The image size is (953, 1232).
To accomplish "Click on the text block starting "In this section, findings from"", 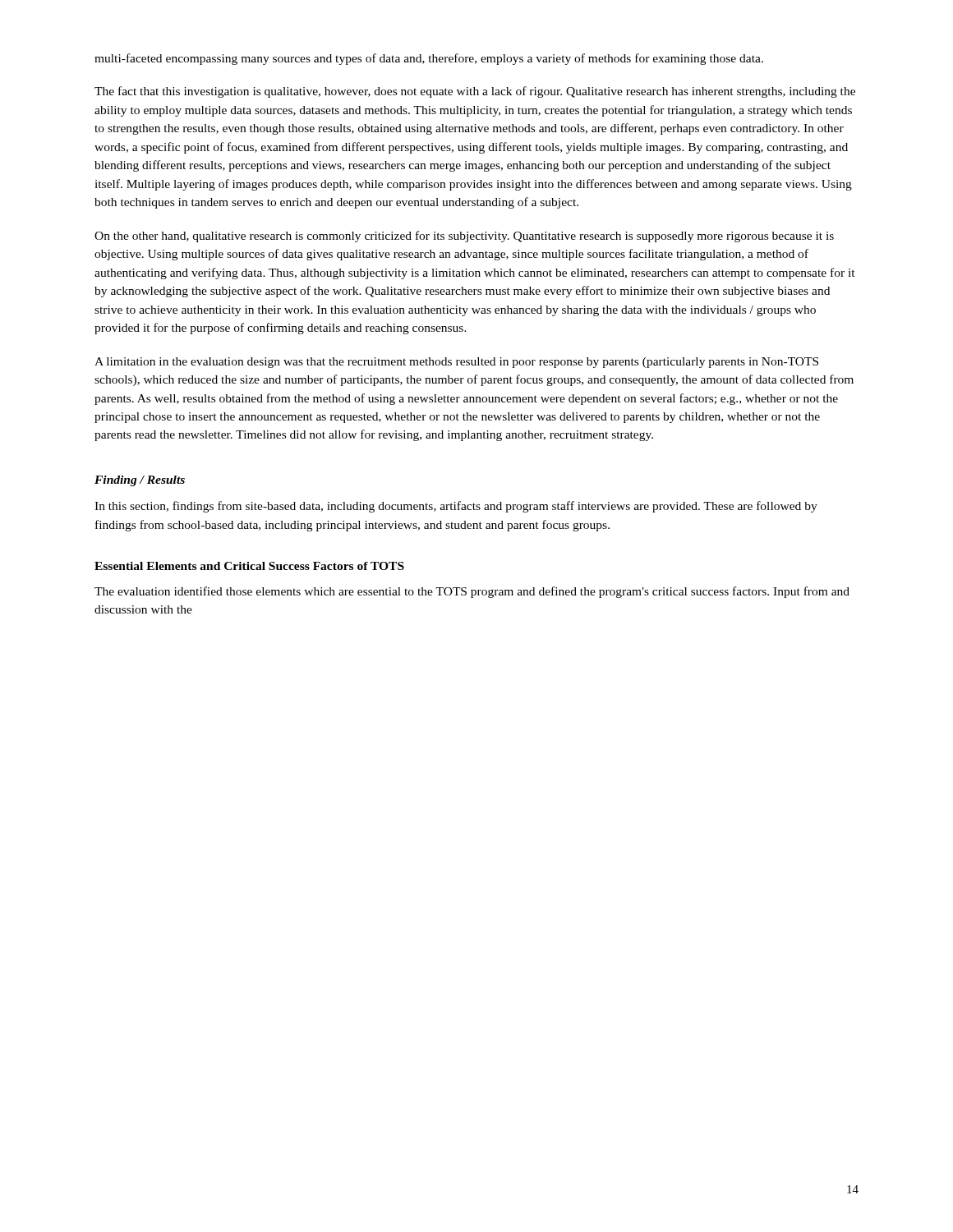I will 456,515.
